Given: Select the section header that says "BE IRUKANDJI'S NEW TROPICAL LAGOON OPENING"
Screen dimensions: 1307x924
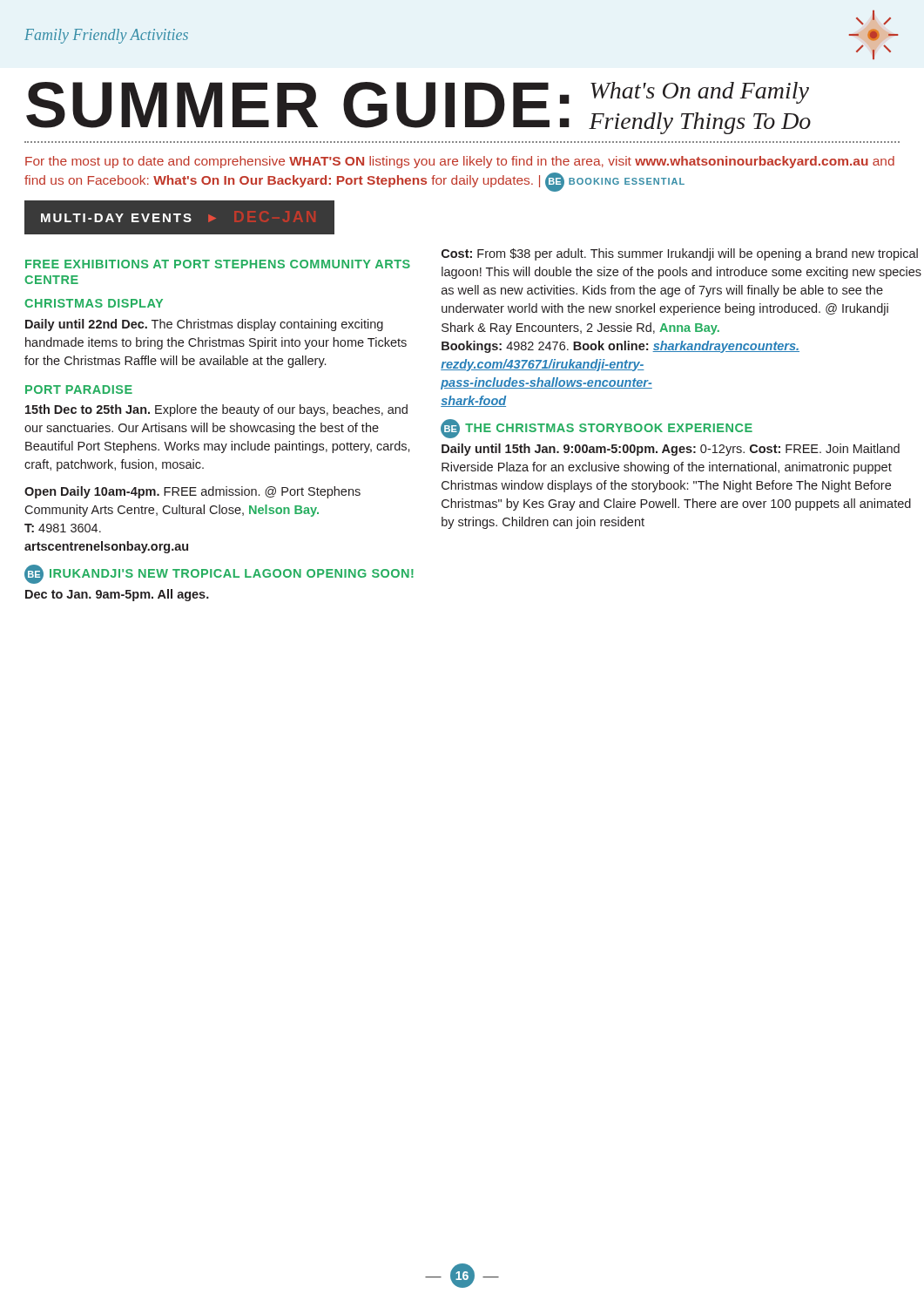Looking at the screenshot, I should pyautogui.click(x=220, y=574).
